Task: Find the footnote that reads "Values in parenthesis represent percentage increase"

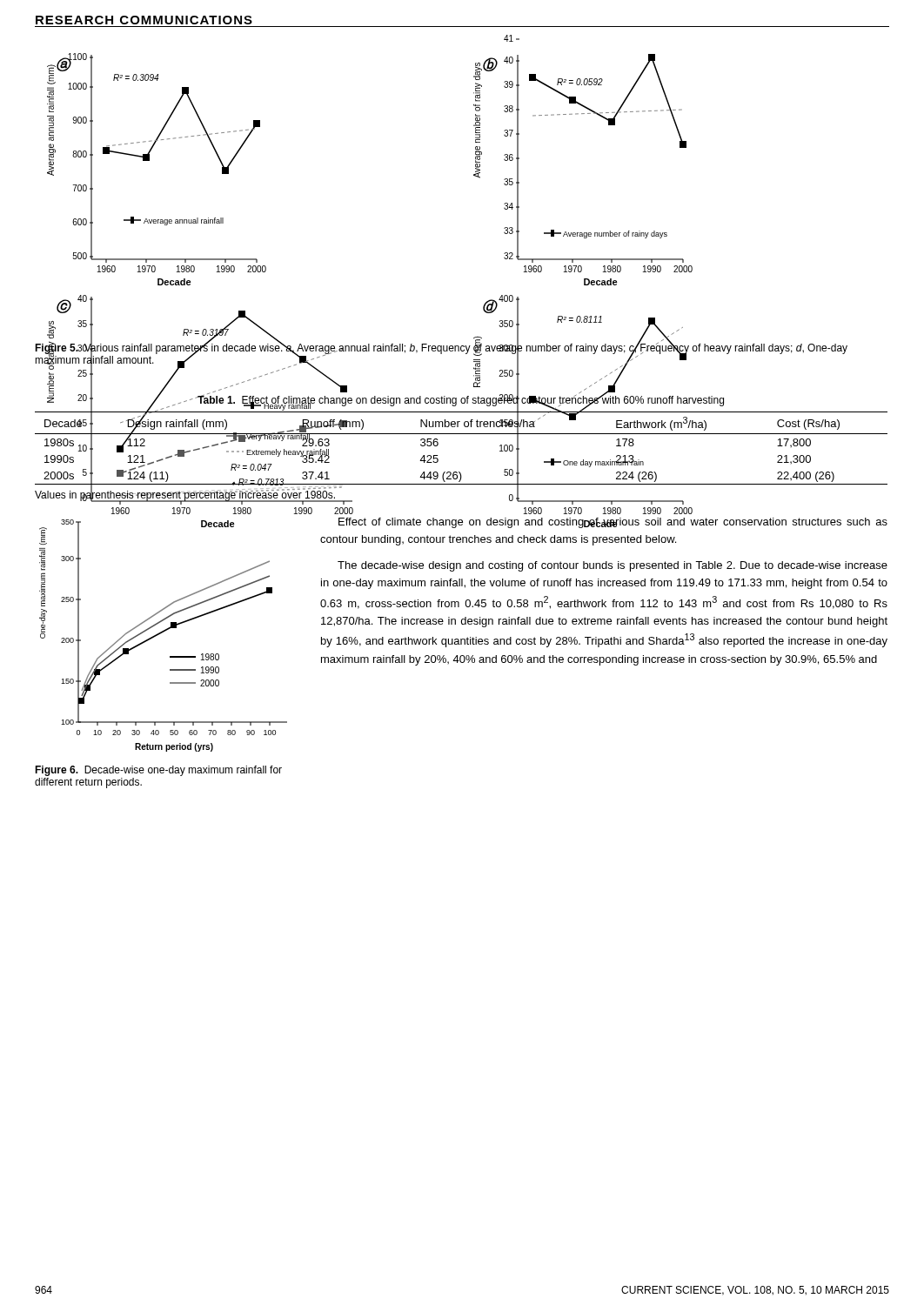Action: [x=185, y=495]
